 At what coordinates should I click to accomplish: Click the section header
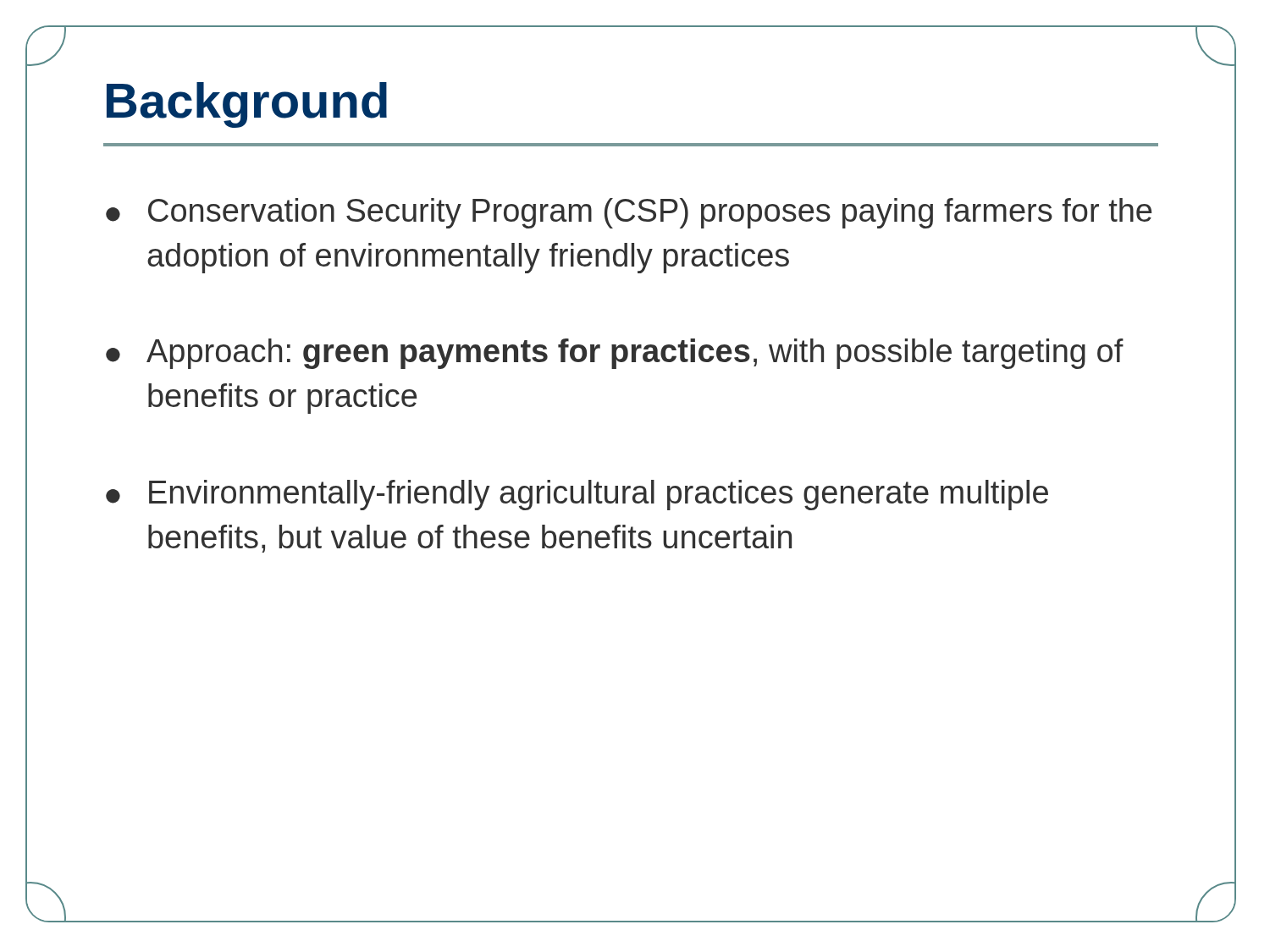coord(631,110)
